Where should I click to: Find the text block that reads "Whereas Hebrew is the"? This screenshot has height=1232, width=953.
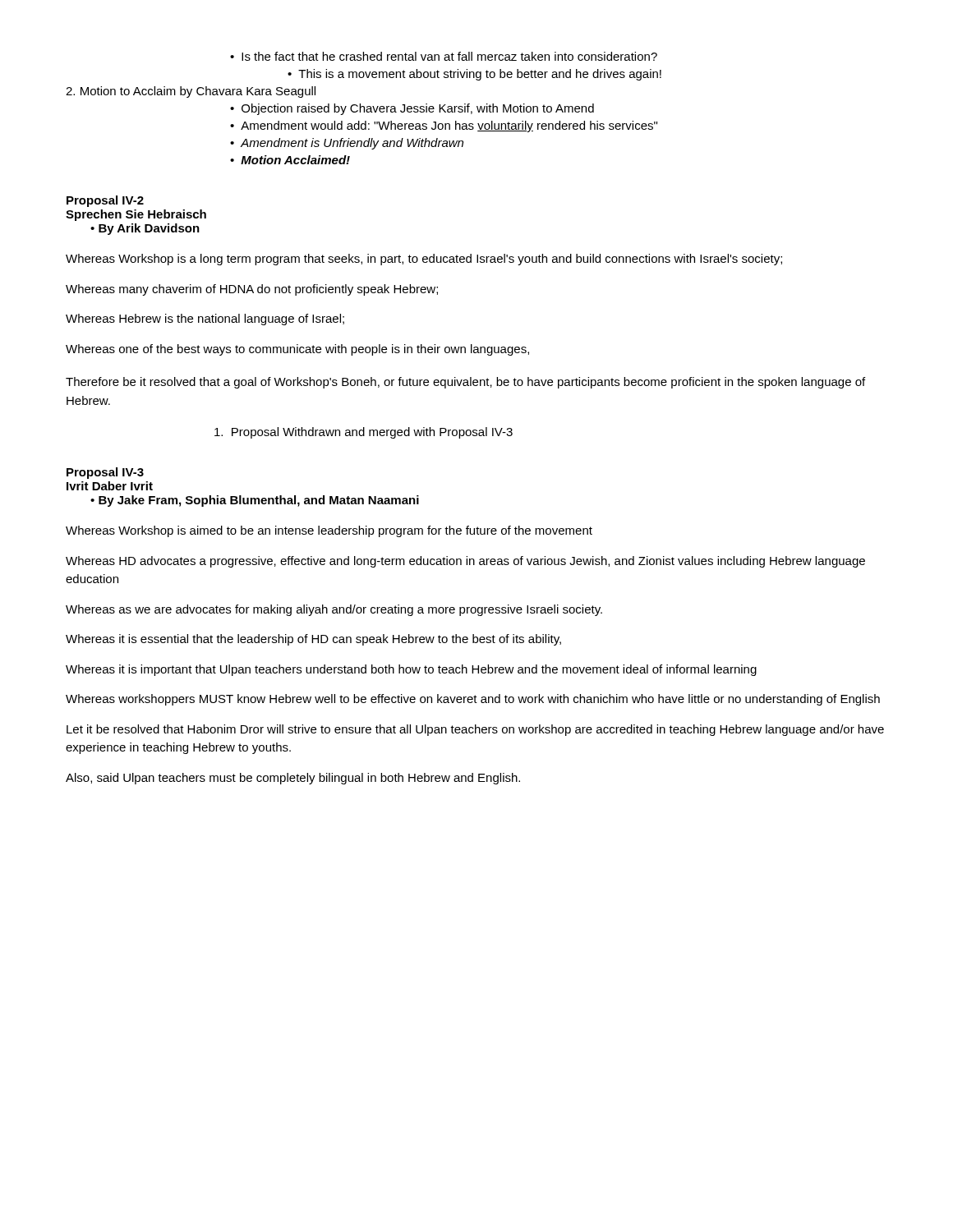(205, 318)
